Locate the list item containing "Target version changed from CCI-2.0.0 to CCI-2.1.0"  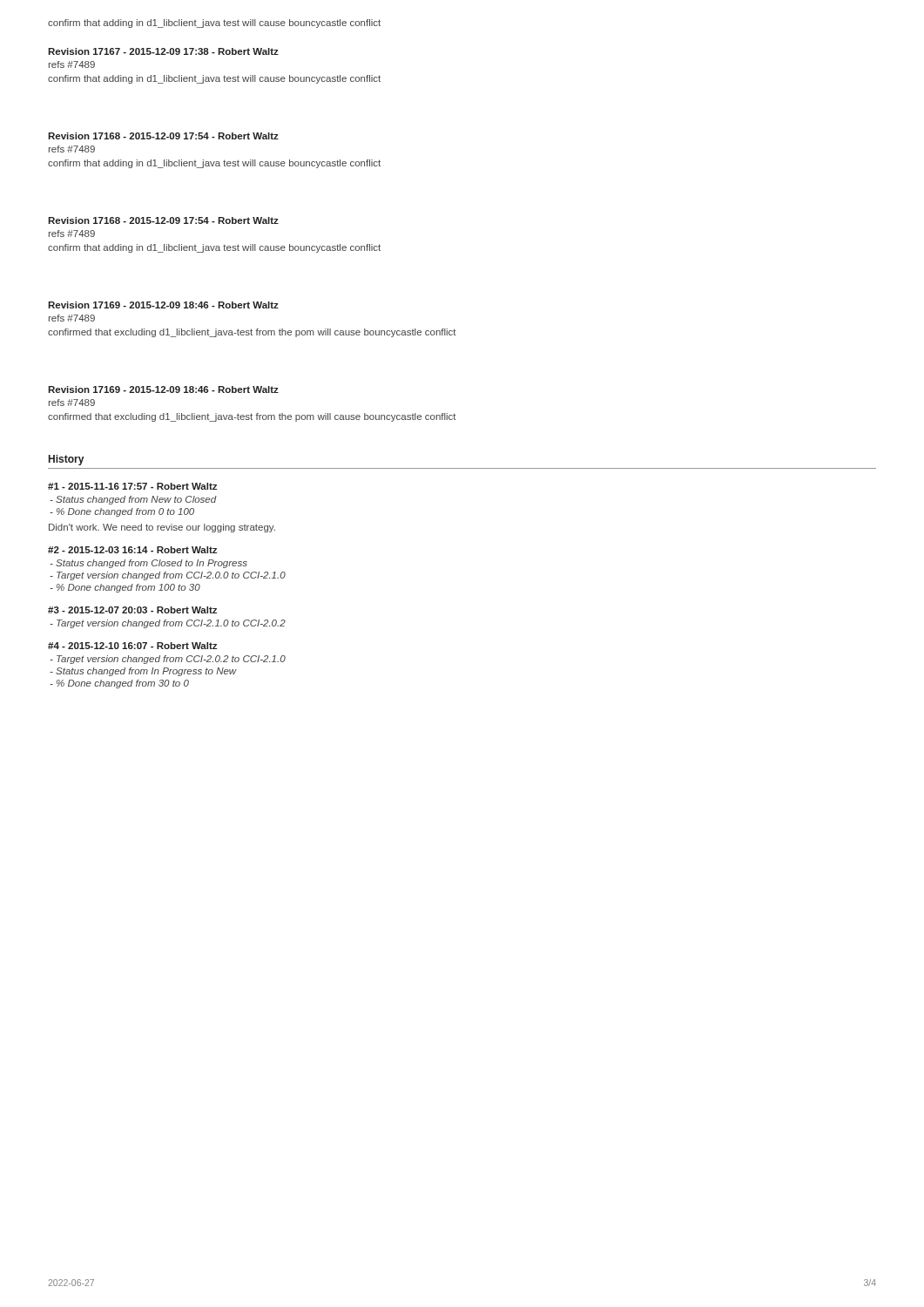coord(167,575)
